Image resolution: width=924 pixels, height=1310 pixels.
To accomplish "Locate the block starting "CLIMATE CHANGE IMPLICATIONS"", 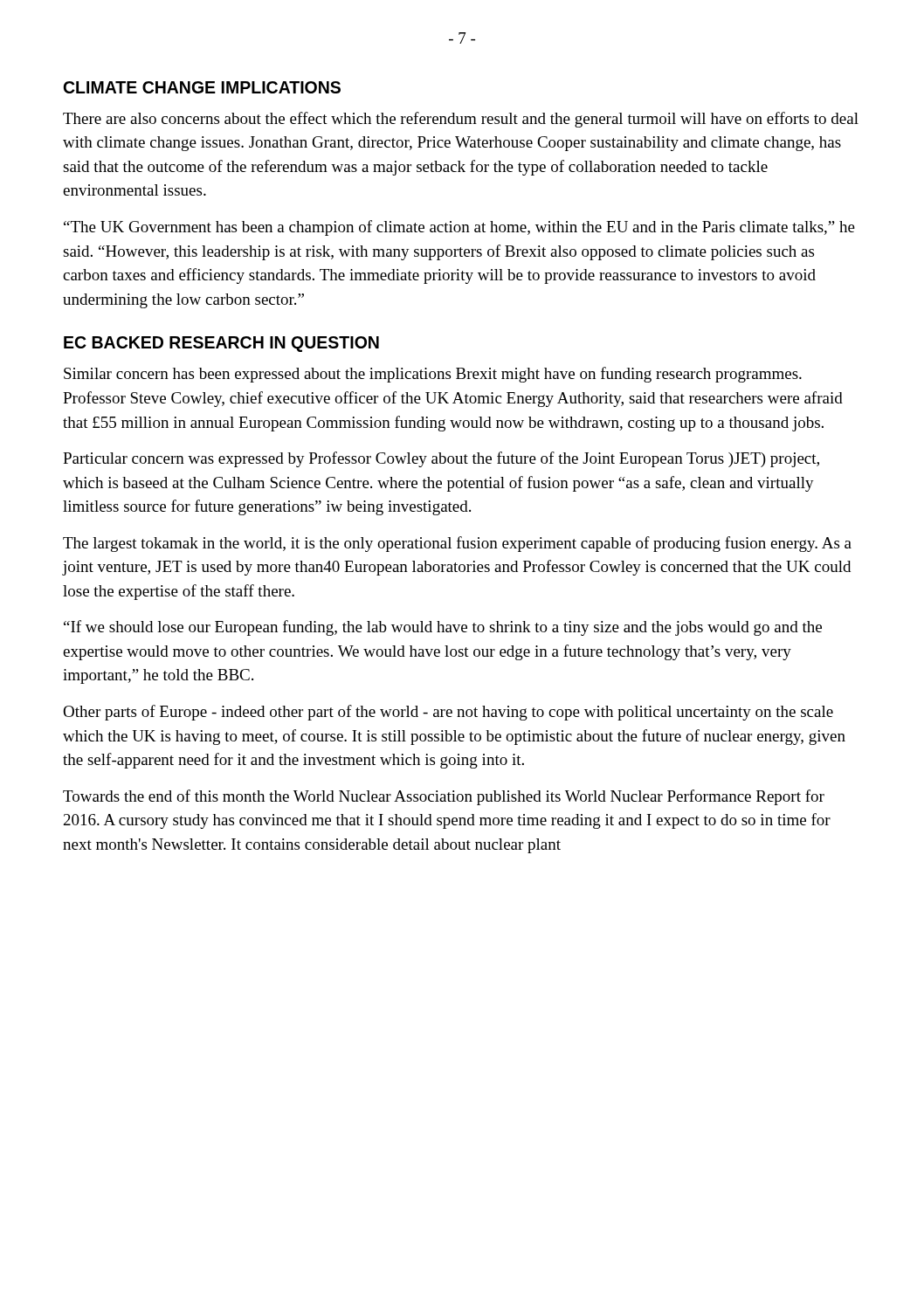I will click(x=202, y=87).
